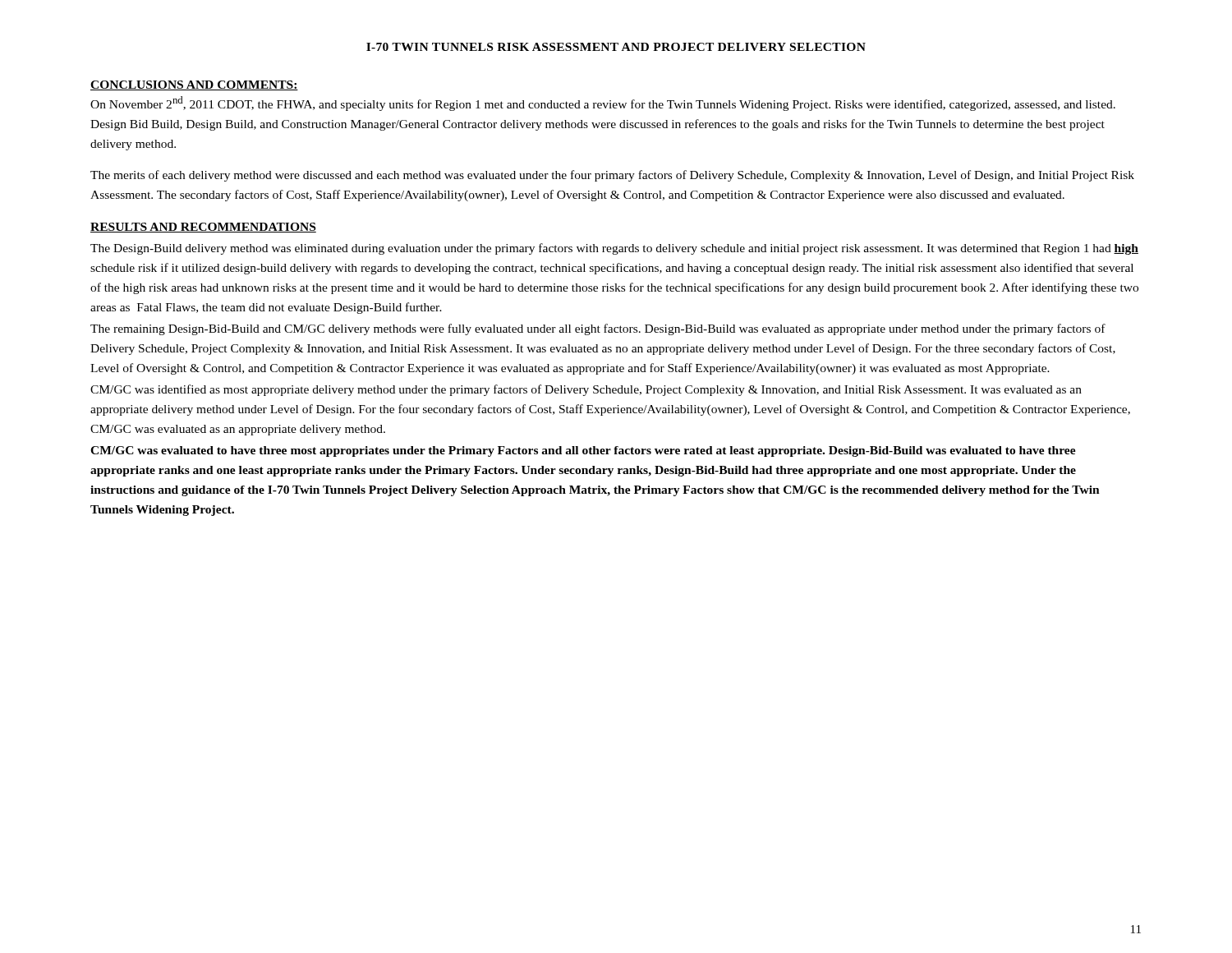Click on the element starting "The Design-Build delivery method was eliminated during"
The width and height of the screenshot is (1232, 953).
(x=615, y=278)
